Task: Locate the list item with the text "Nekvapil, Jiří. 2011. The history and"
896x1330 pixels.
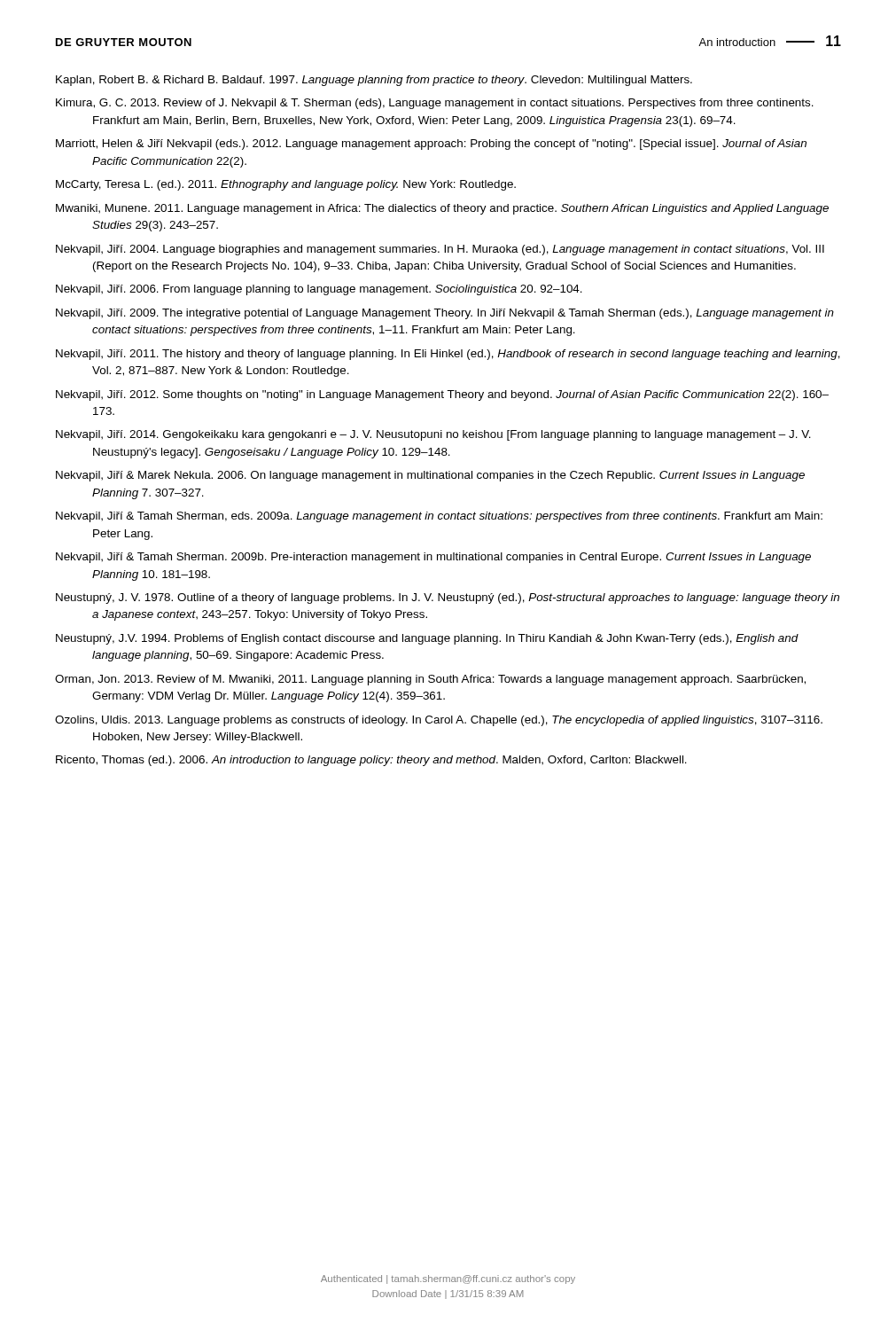Action: coord(448,362)
